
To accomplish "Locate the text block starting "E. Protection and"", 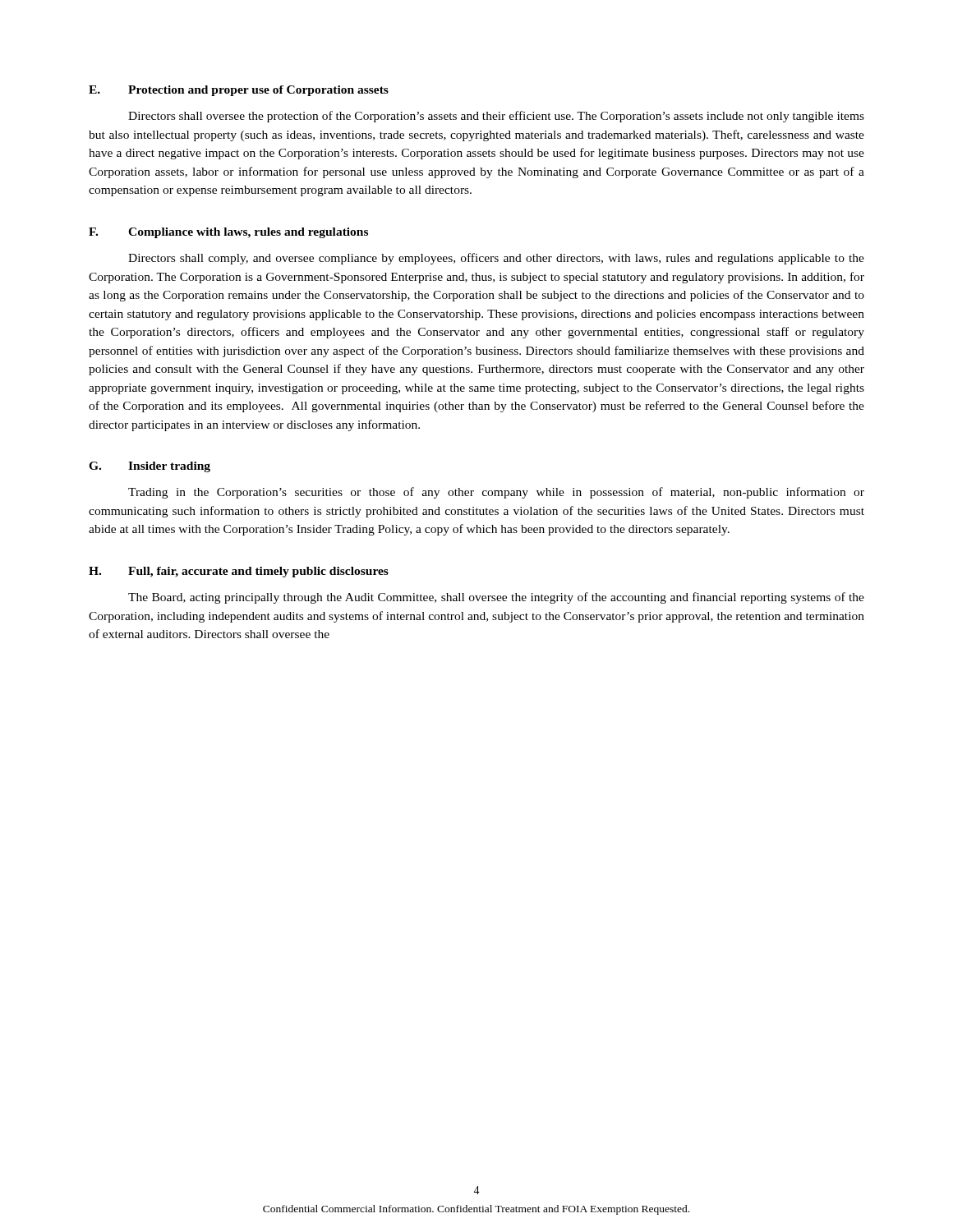I will point(239,90).
